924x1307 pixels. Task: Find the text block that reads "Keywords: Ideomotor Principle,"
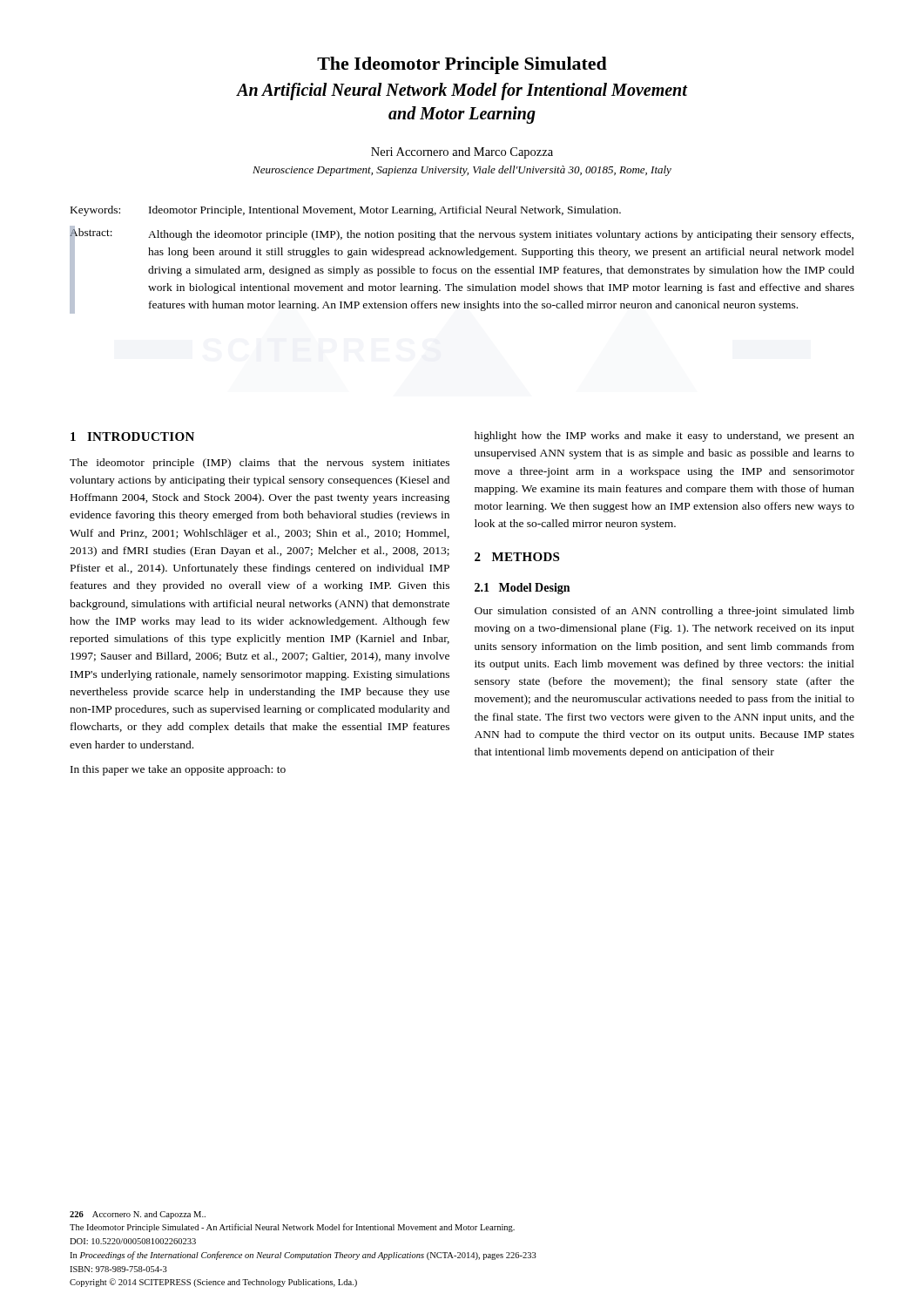click(462, 210)
